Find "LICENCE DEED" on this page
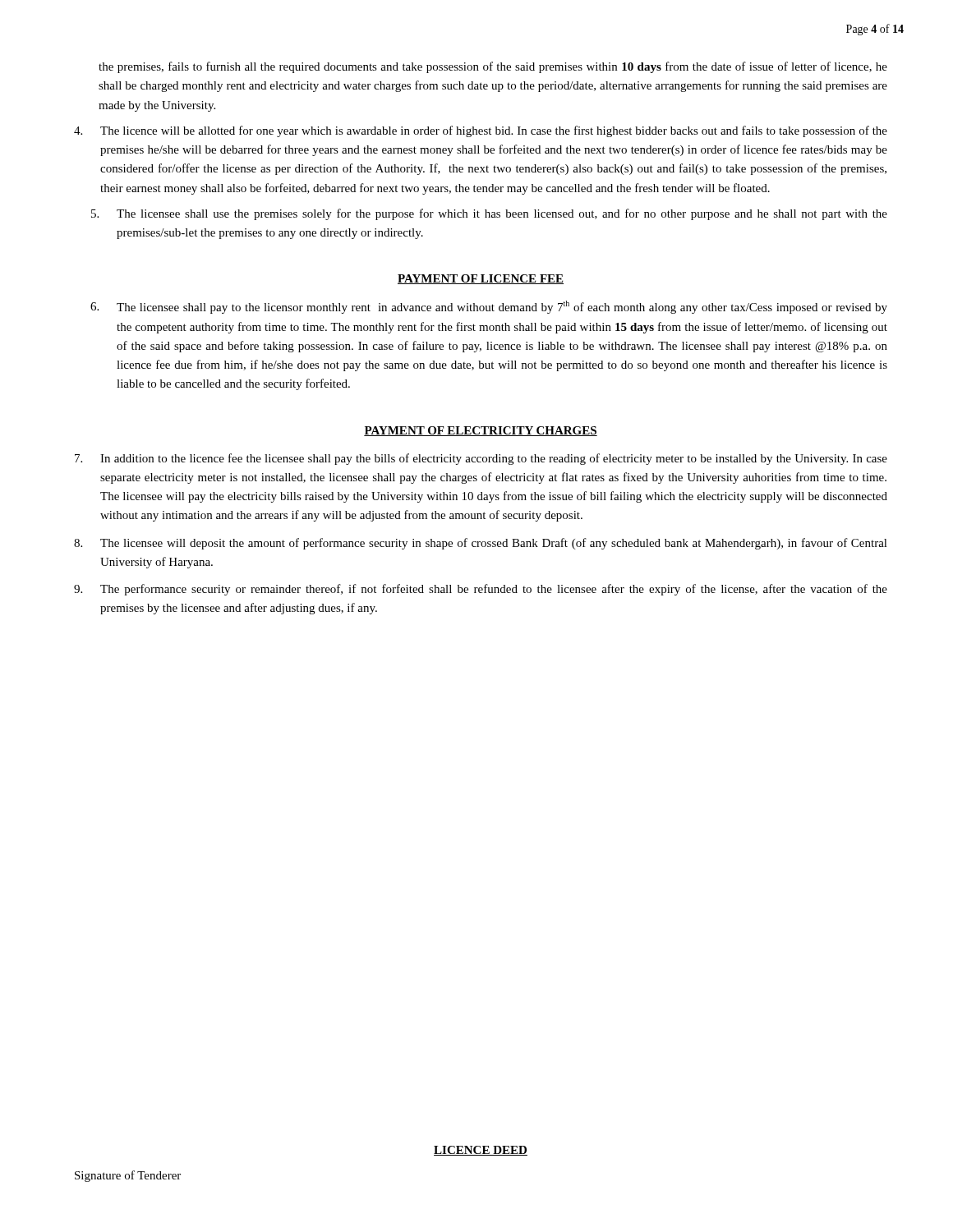Viewport: 953px width, 1232px height. coord(481,1150)
